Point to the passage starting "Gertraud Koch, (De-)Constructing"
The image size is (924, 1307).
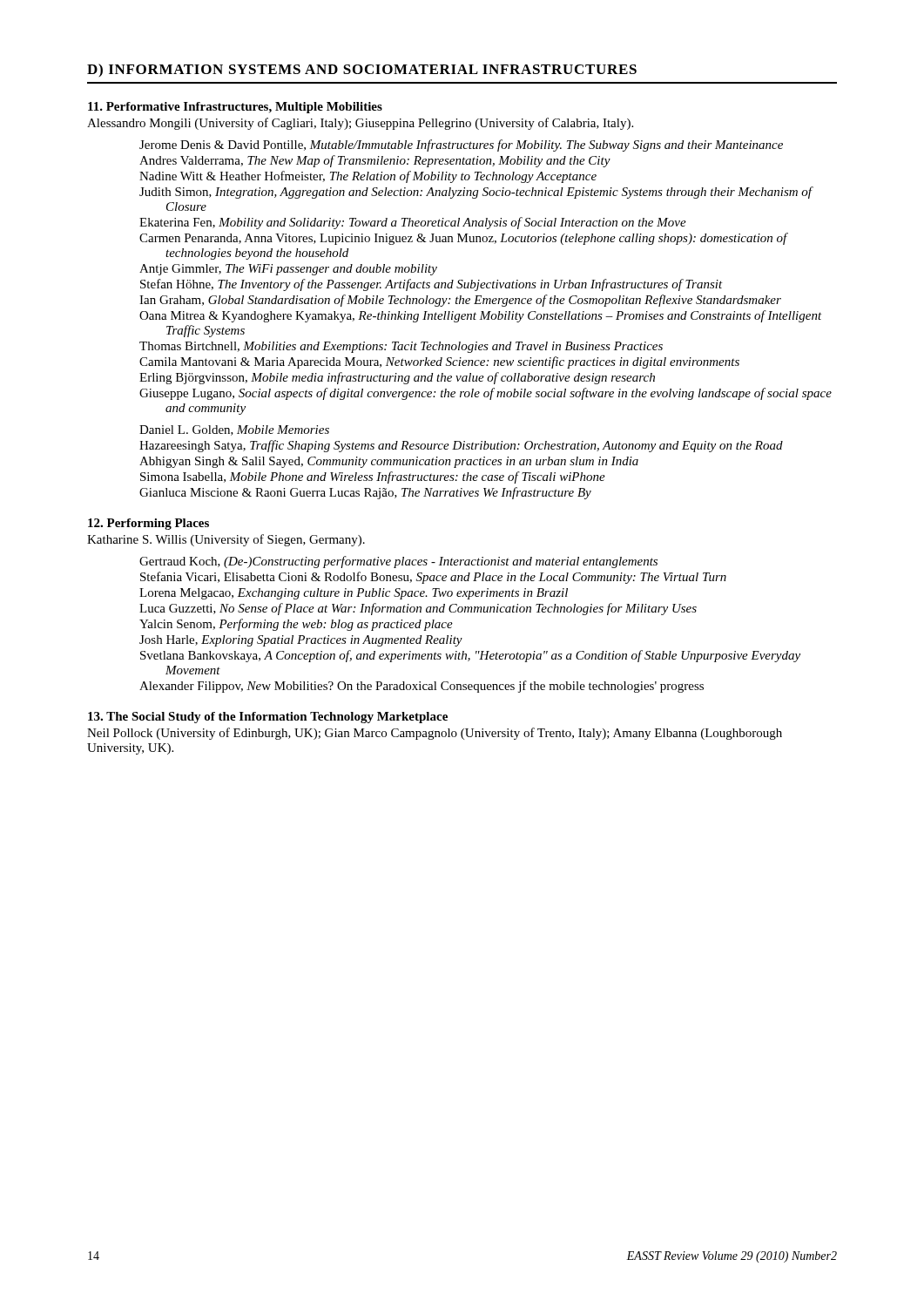point(399,561)
